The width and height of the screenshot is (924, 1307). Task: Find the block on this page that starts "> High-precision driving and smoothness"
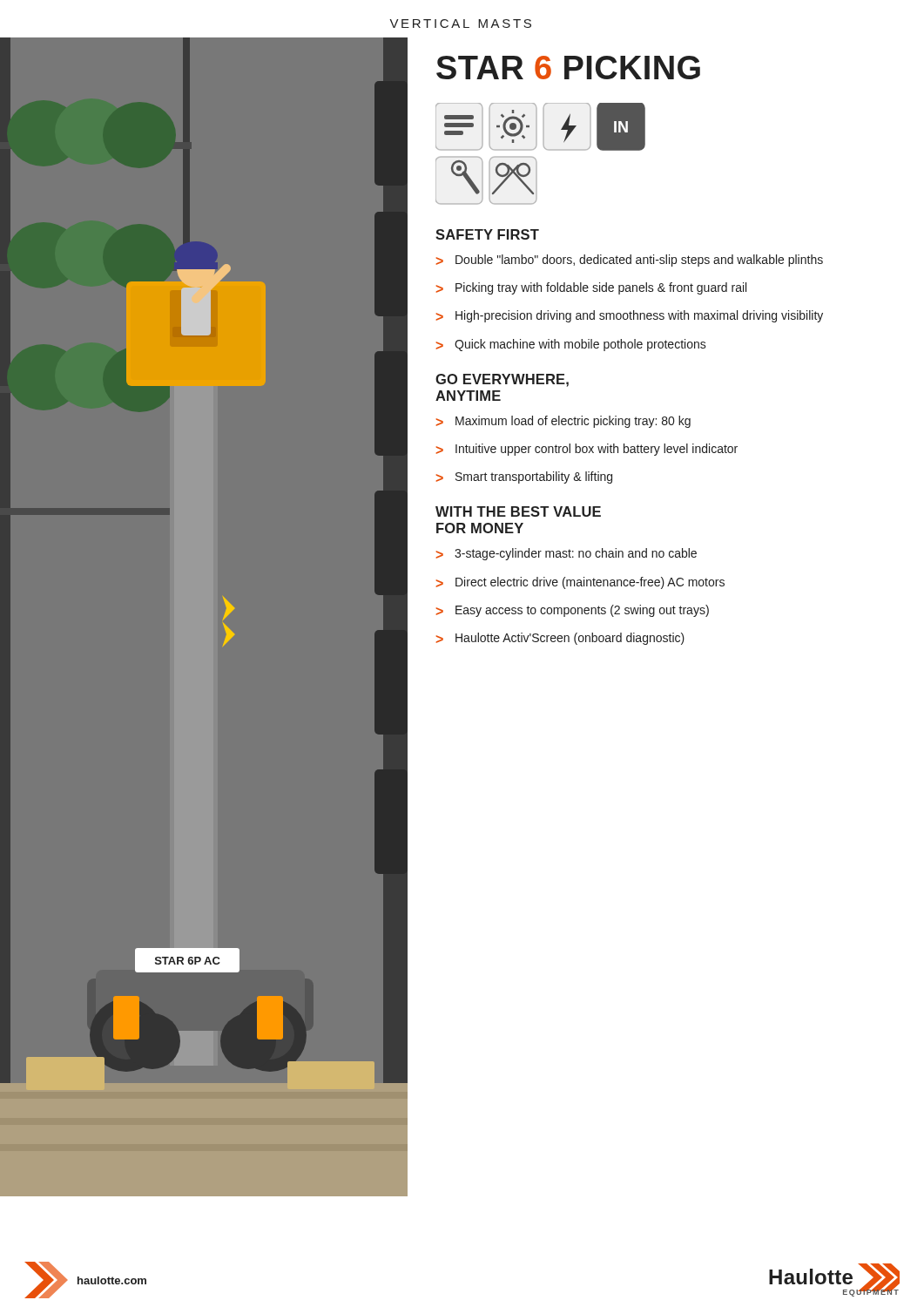tap(629, 317)
